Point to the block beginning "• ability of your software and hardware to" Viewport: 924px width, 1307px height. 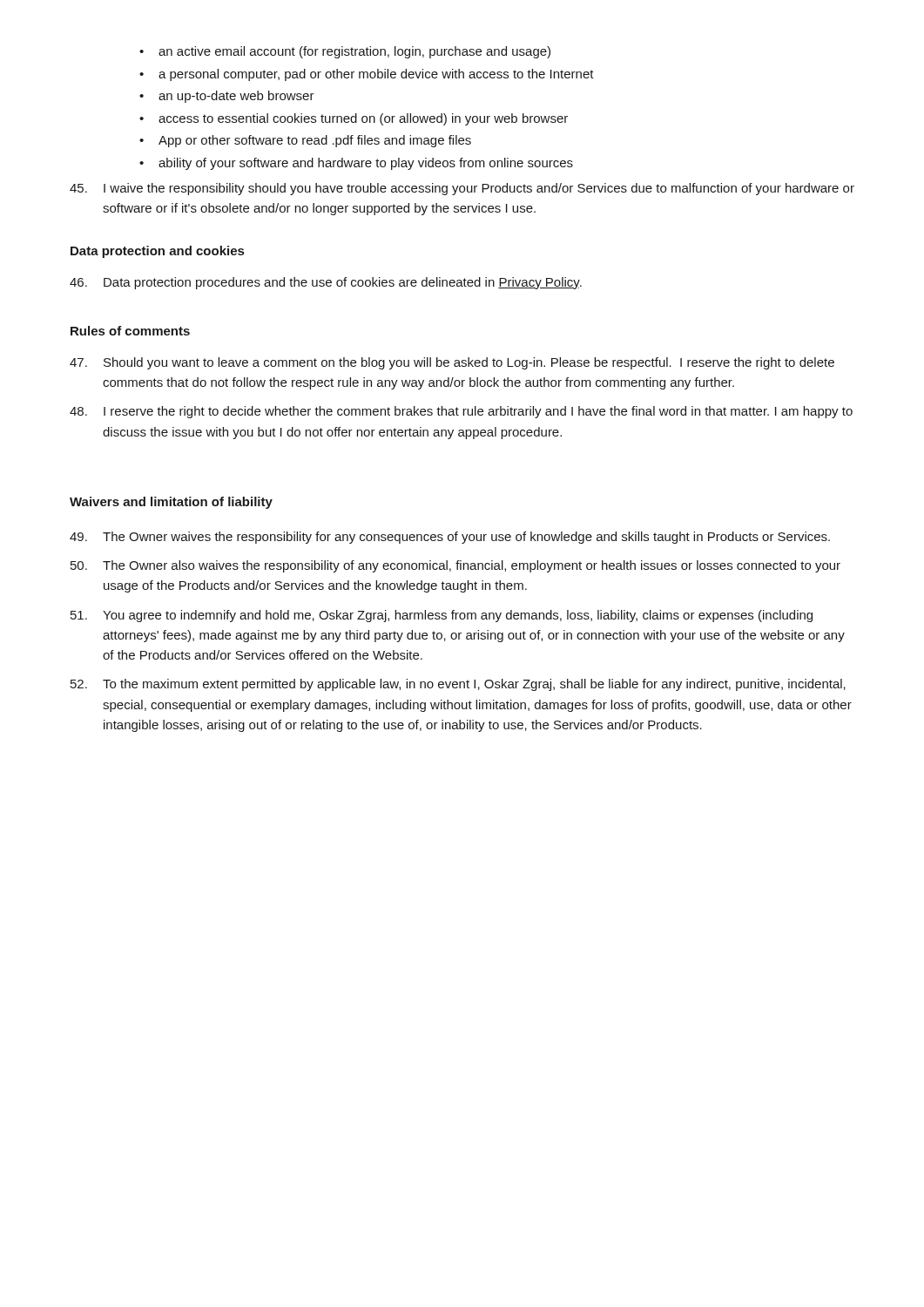(x=356, y=163)
